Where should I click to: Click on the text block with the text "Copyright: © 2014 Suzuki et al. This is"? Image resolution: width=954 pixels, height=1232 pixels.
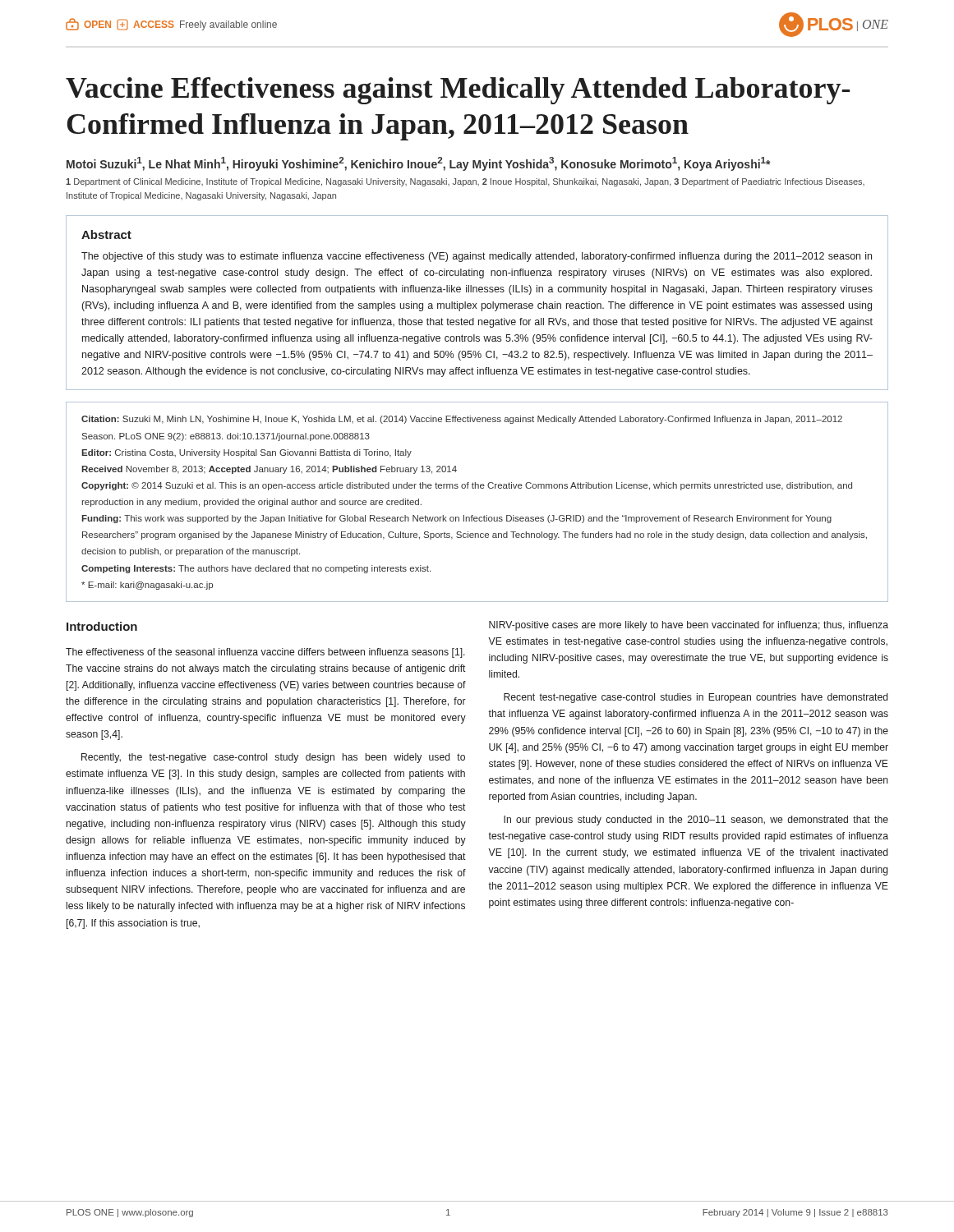tap(467, 494)
